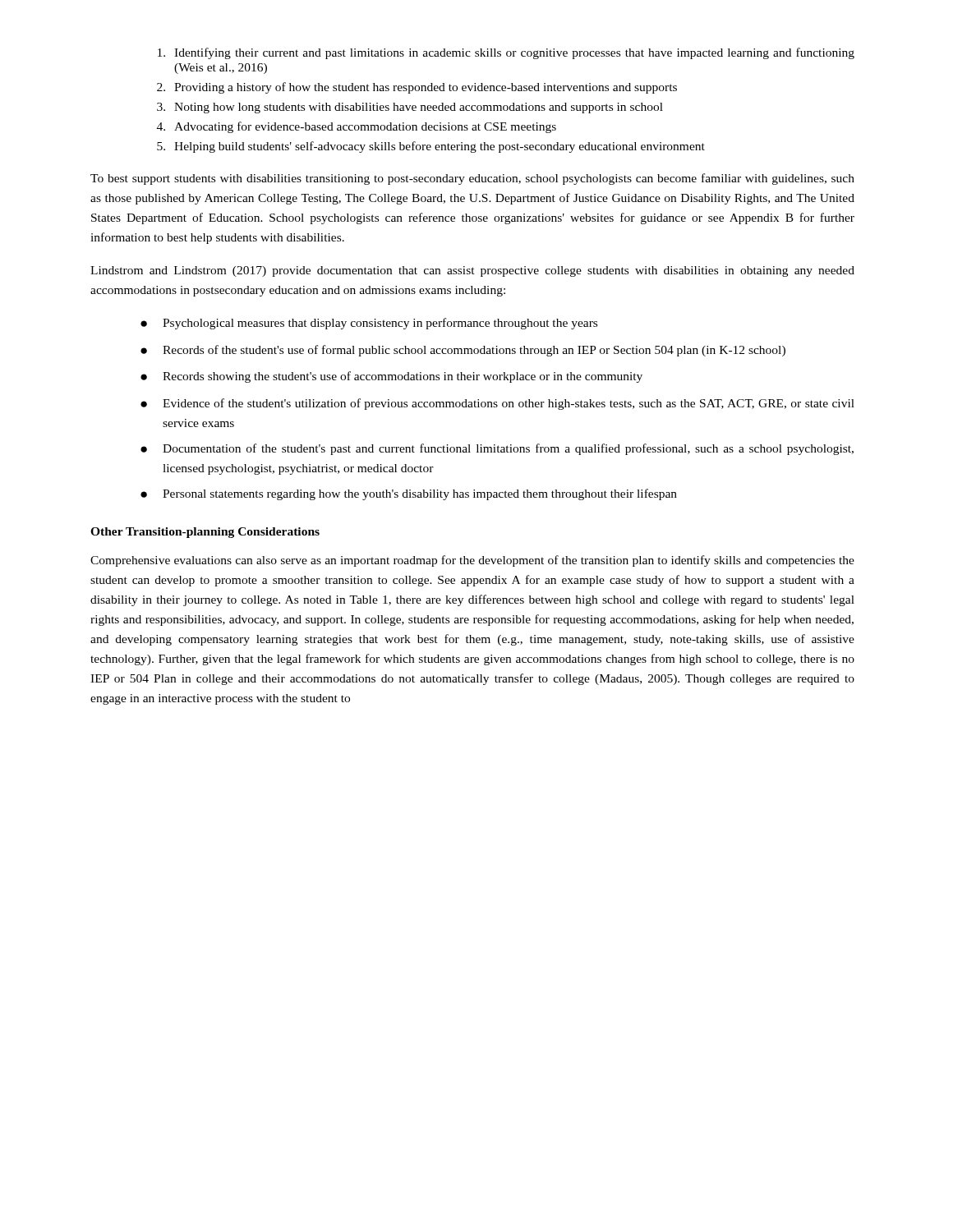
Task: Click the passage that begins "● Personal statements regarding how the youth's disability"
Action: pos(497,494)
